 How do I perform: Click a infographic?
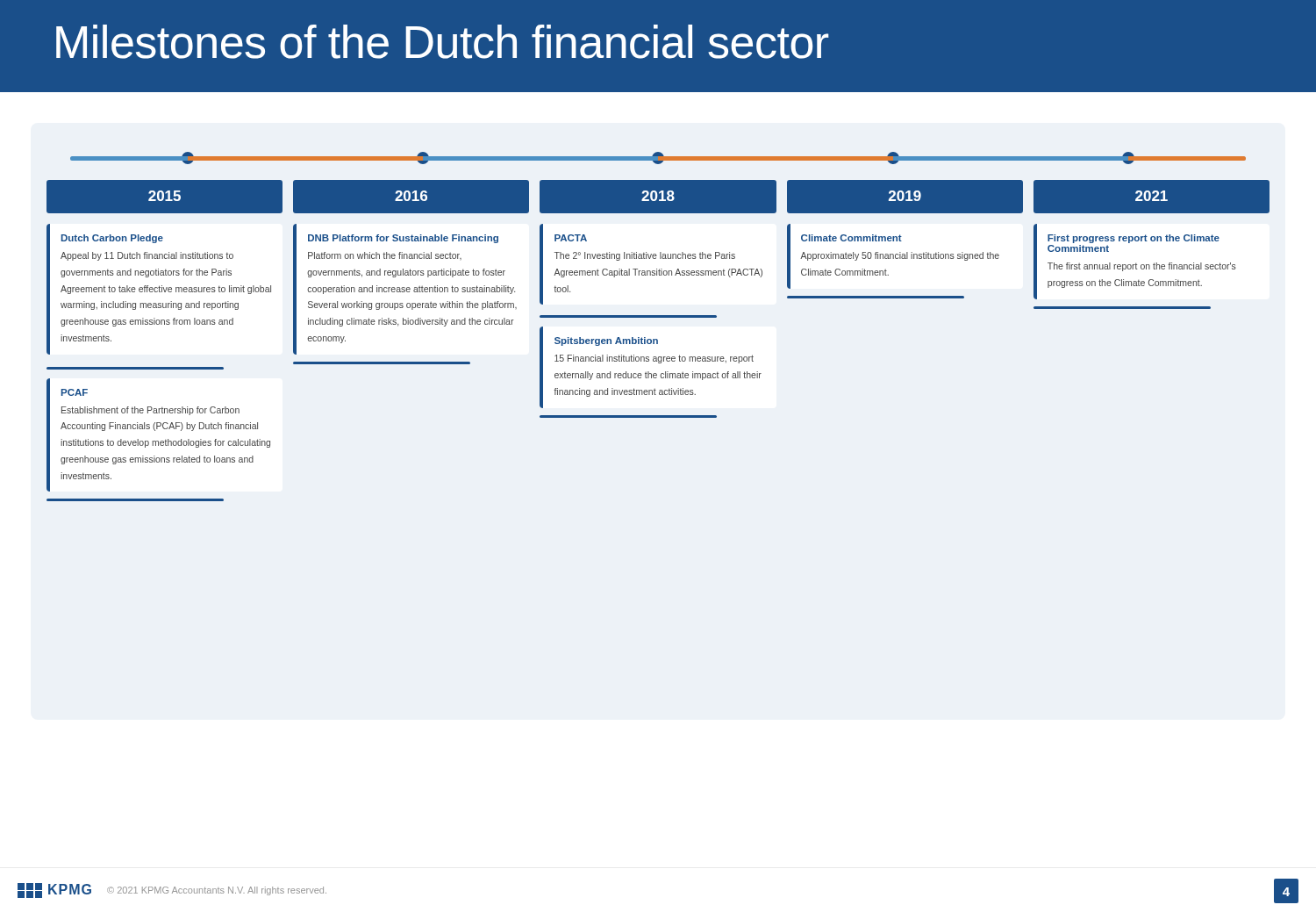(x=658, y=421)
